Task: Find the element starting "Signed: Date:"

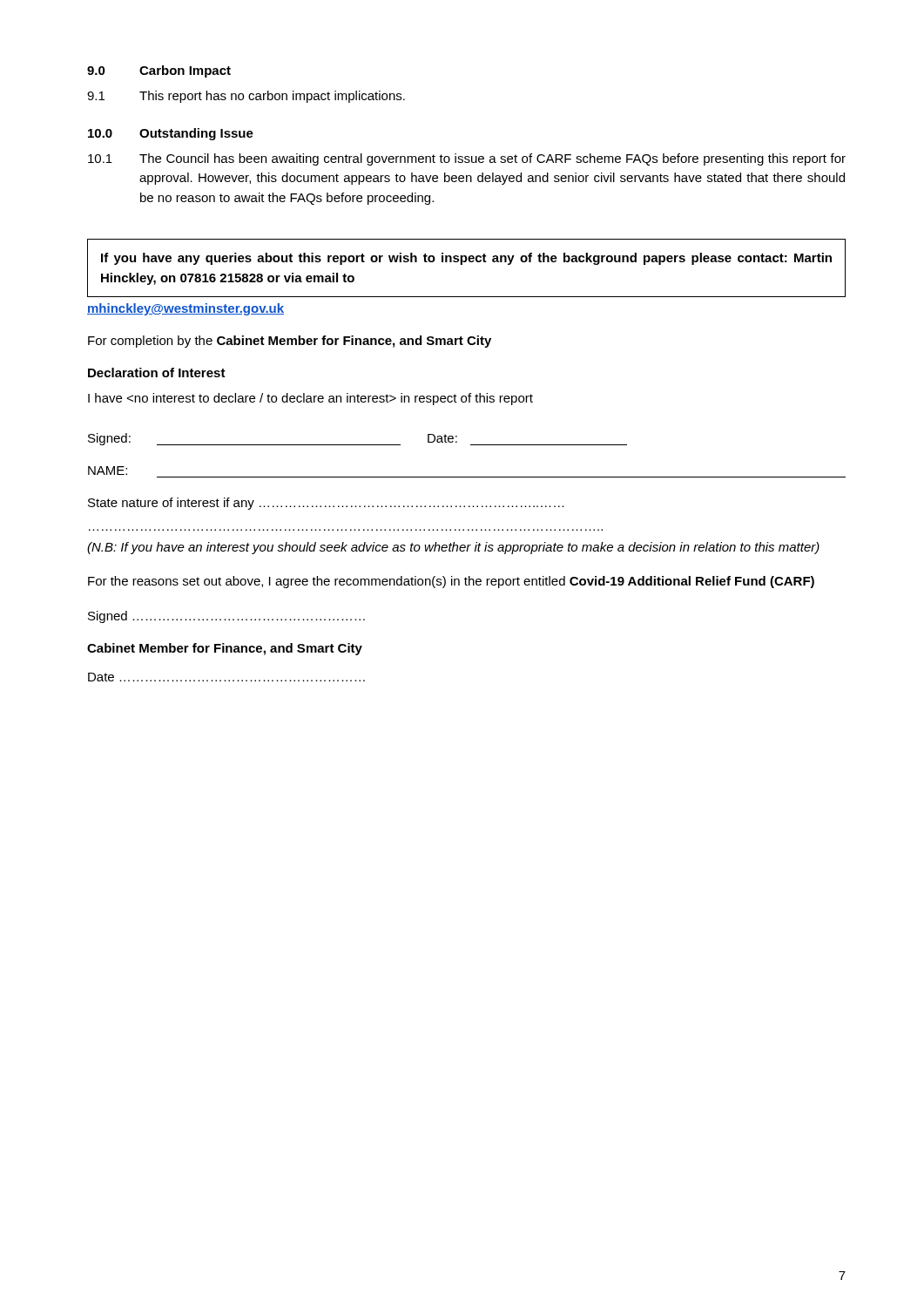Action: [357, 436]
